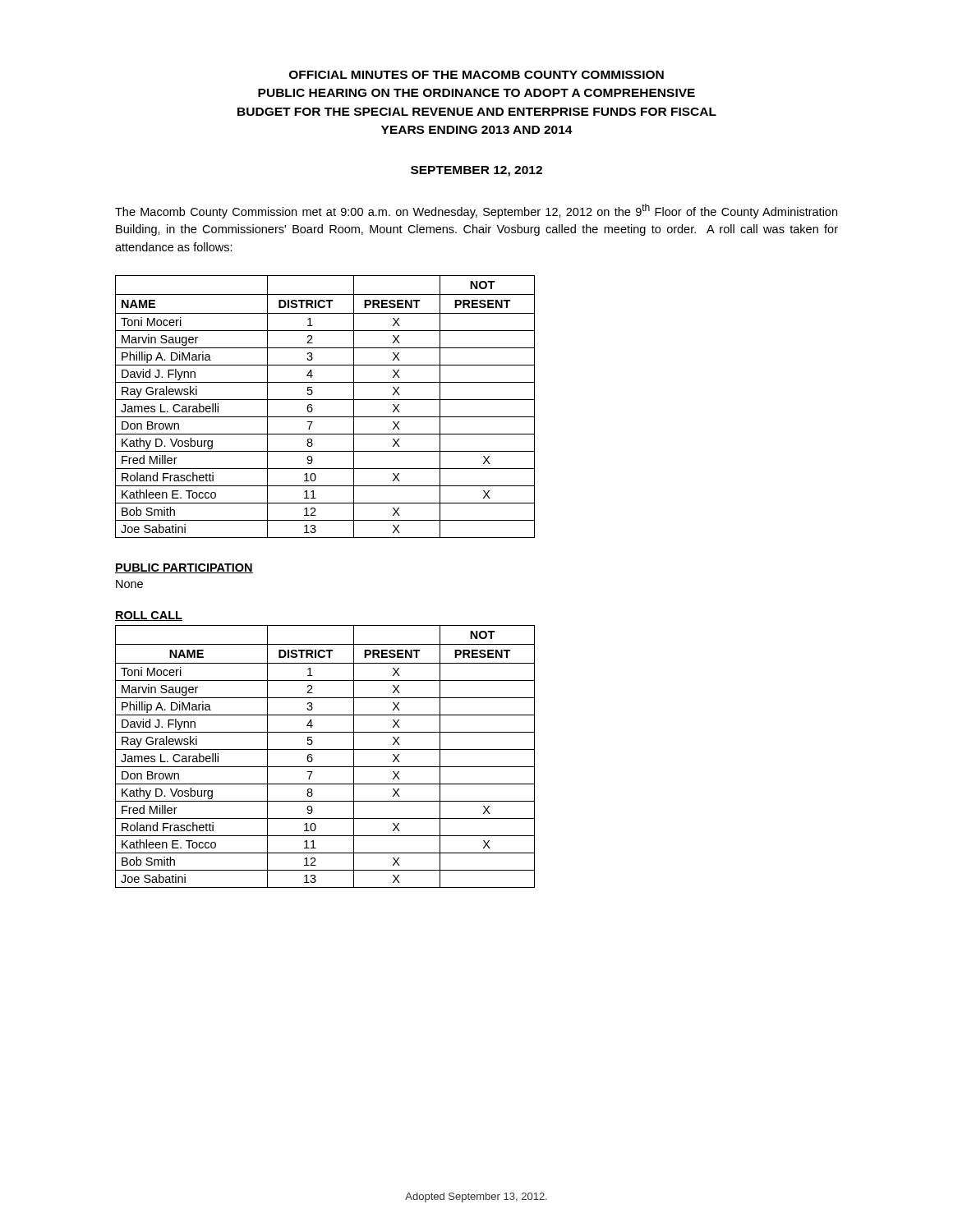The height and width of the screenshot is (1232, 953).
Task: Select the text starting "OFFICIAL MINUTES OF THE MACOMB COUNTY COMMISSION"
Action: click(x=476, y=102)
